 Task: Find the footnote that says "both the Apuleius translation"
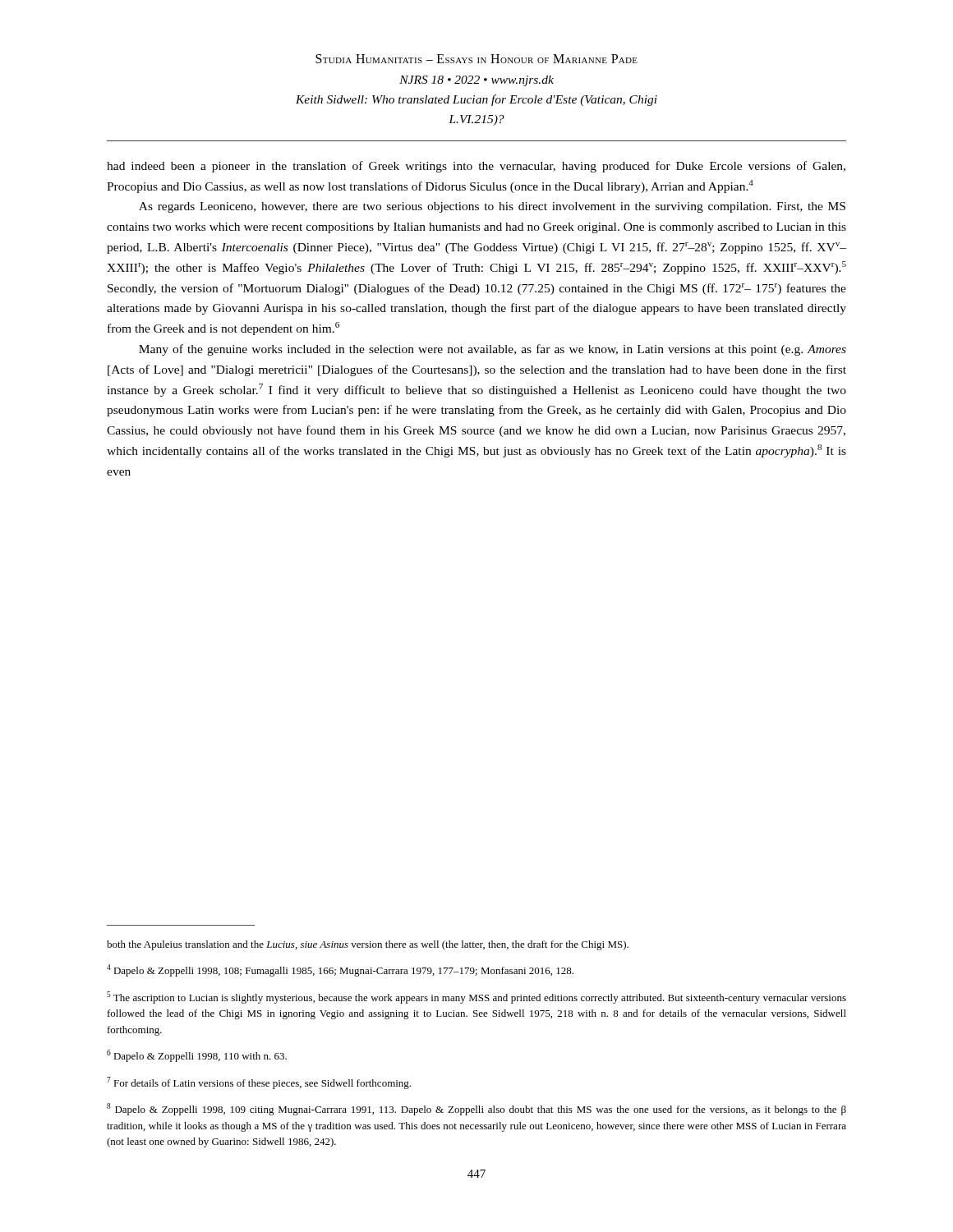click(476, 944)
